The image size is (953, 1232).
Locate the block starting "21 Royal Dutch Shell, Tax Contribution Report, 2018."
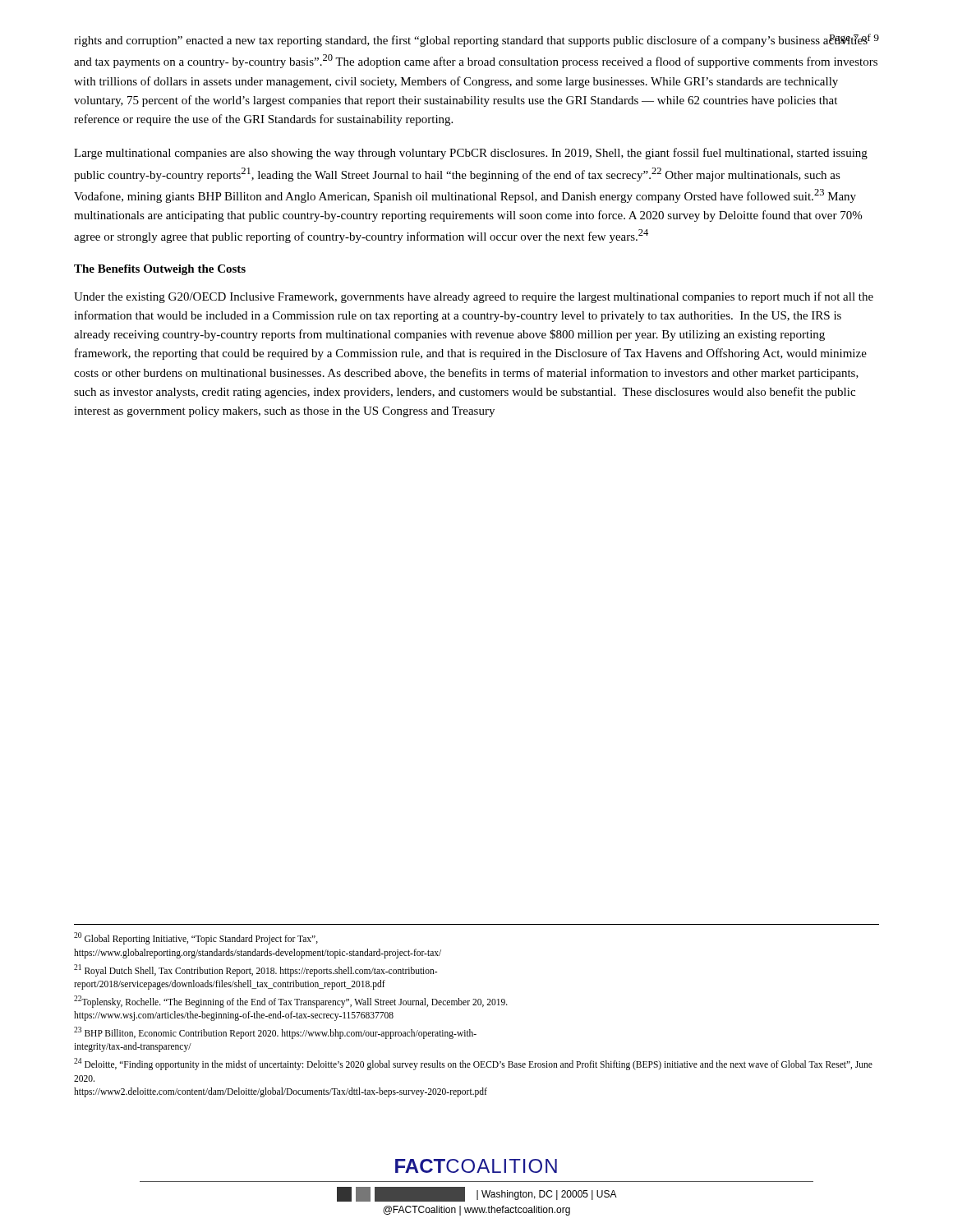click(256, 976)
